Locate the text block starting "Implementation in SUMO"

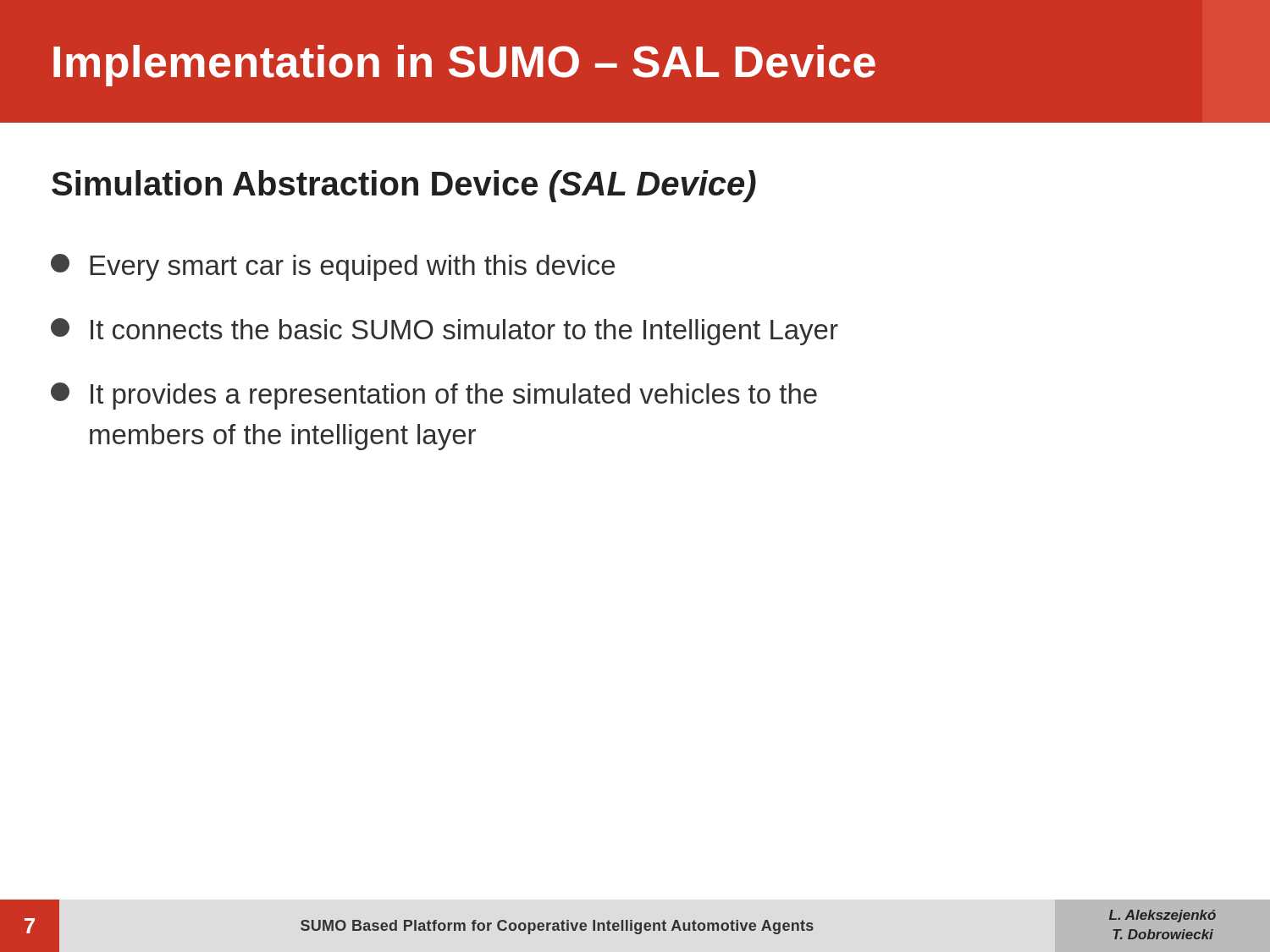coord(464,61)
